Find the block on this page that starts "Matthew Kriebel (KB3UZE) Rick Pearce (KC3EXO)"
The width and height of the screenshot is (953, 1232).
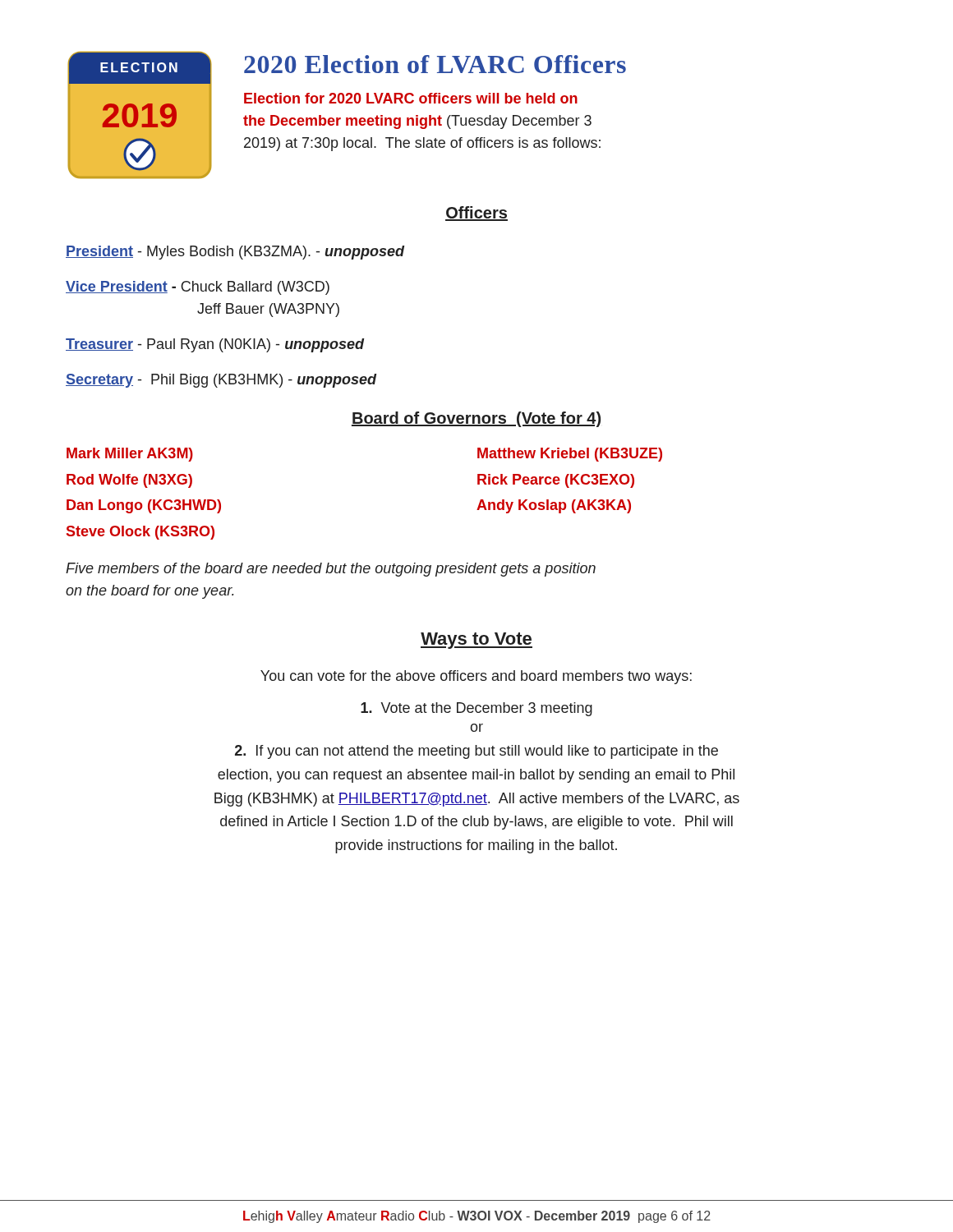click(x=570, y=479)
